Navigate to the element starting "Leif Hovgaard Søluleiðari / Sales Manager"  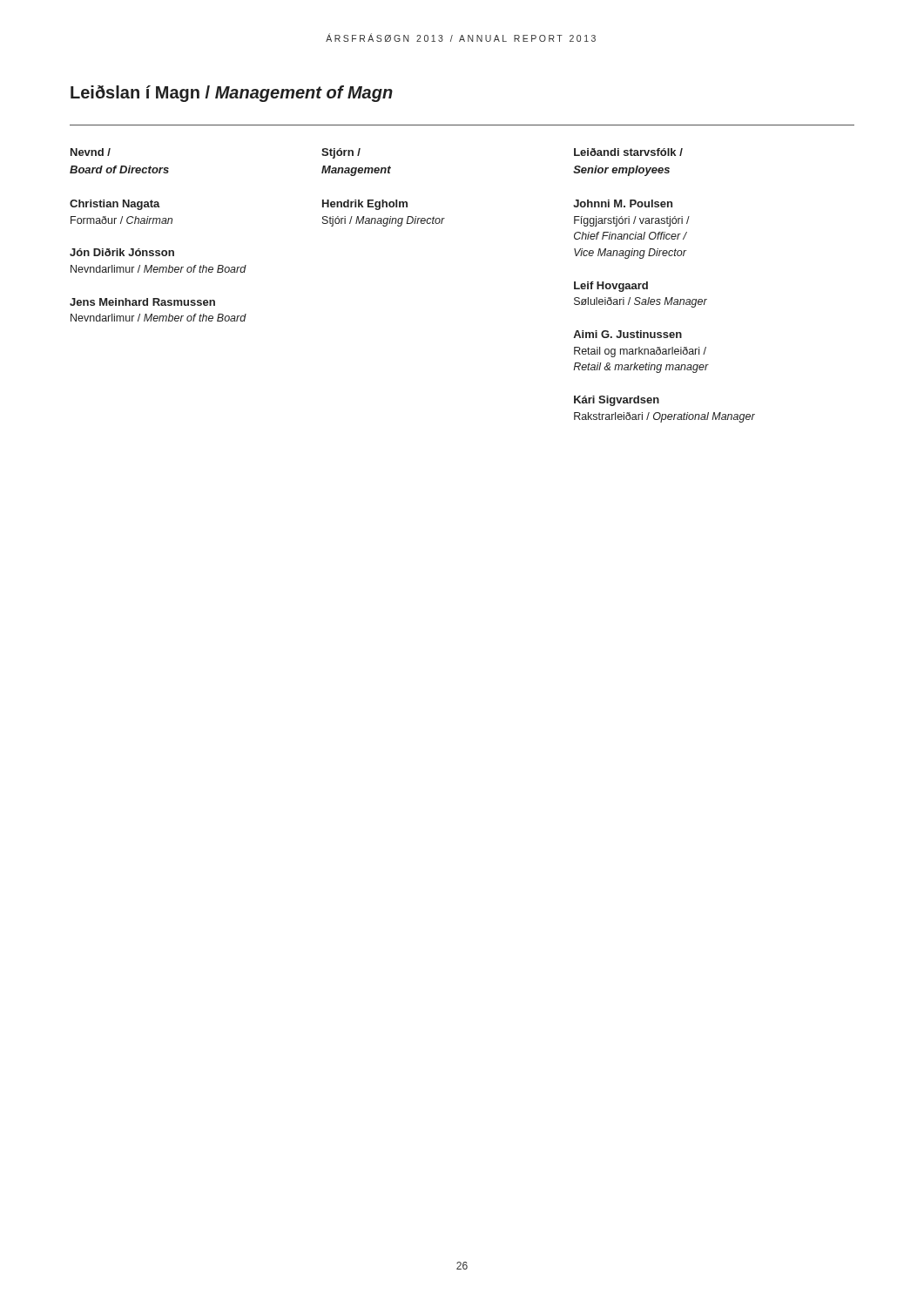pyautogui.click(x=714, y=293)
